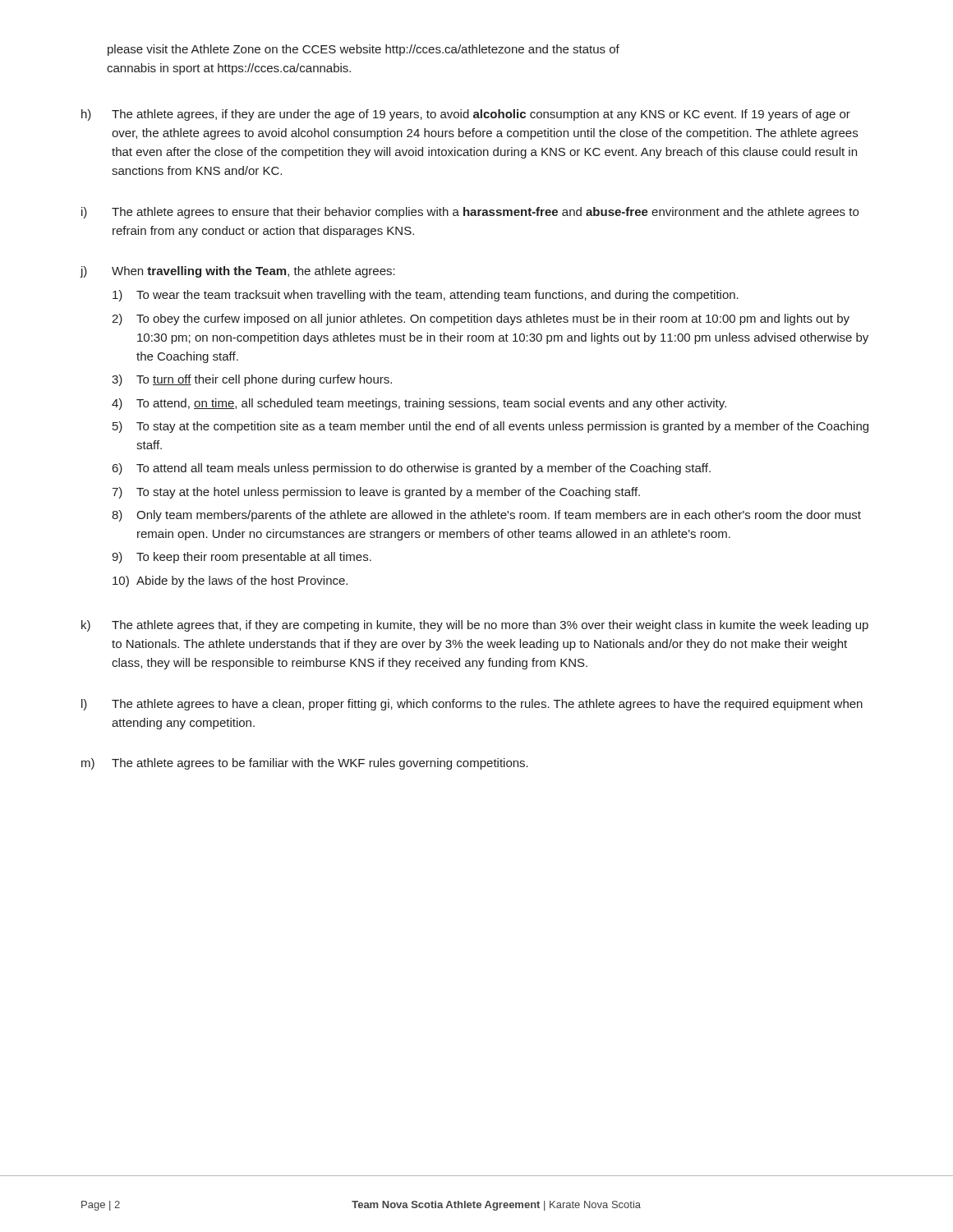Click the passage that begins "h) The athlete agrees,"

coord(480,142)
